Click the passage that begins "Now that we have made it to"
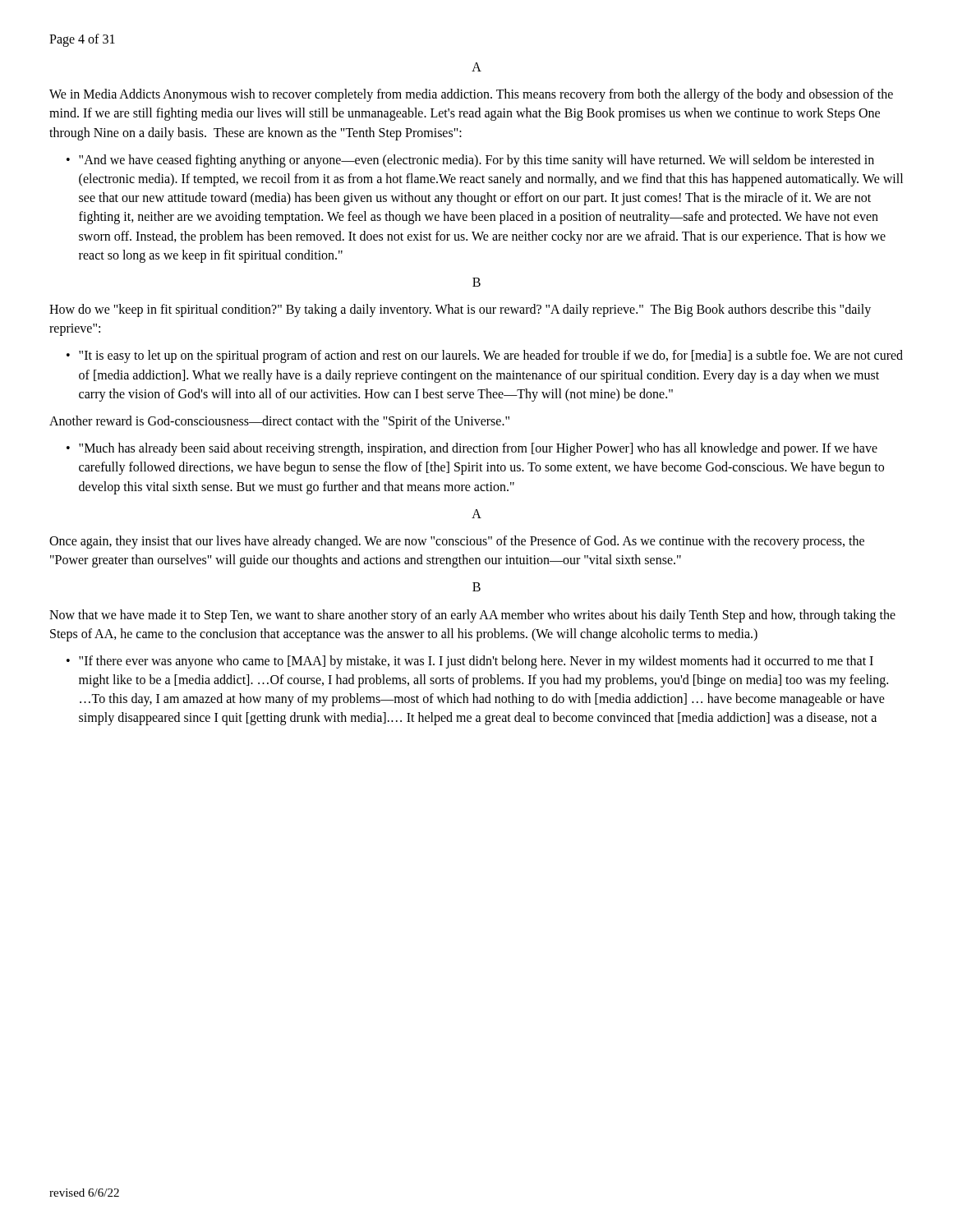Viewport: 953px width, 1232px height. click(472, 624)
